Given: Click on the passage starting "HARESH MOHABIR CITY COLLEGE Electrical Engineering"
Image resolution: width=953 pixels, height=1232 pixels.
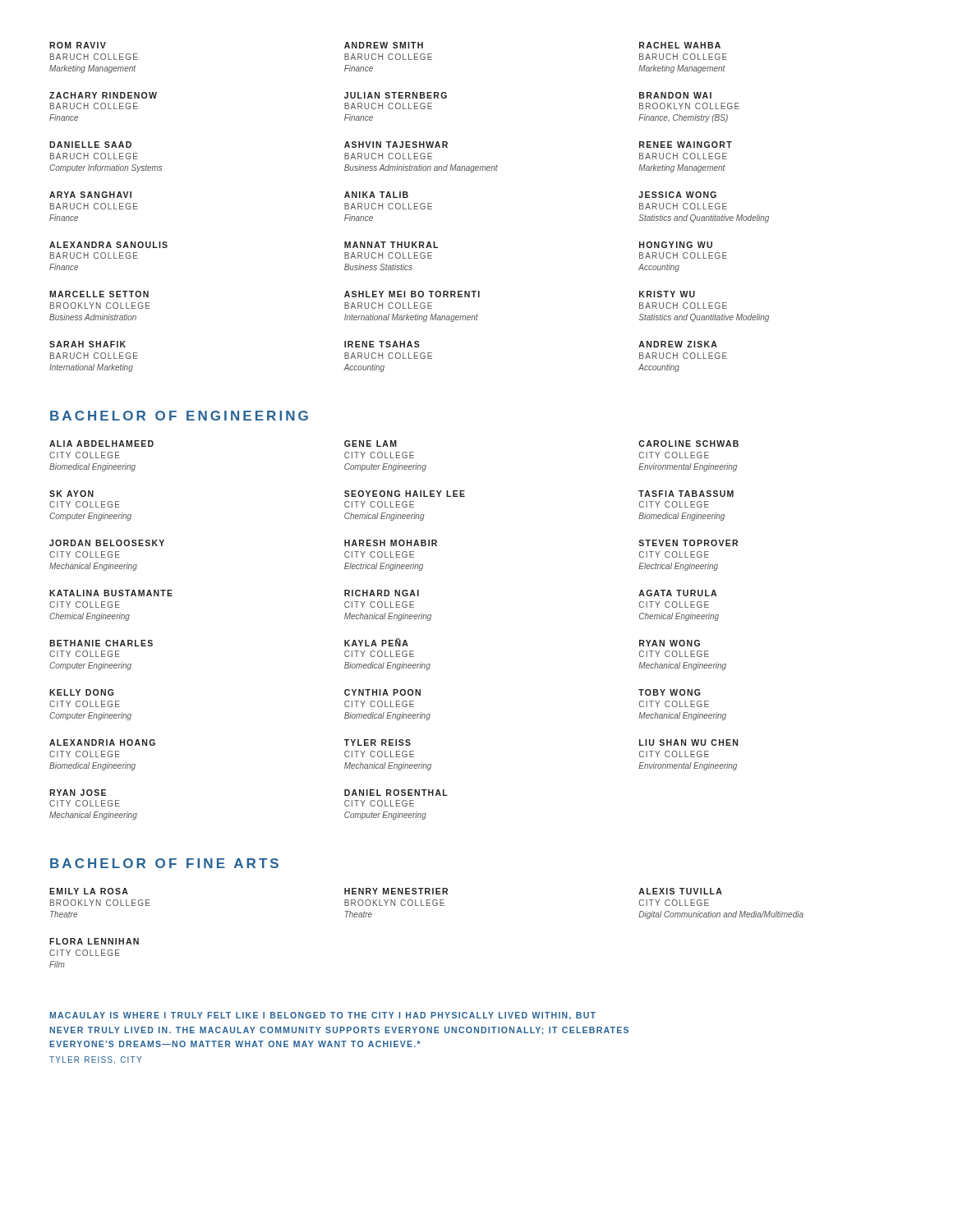Looking at the screenshot, I should tap(391, 543).
